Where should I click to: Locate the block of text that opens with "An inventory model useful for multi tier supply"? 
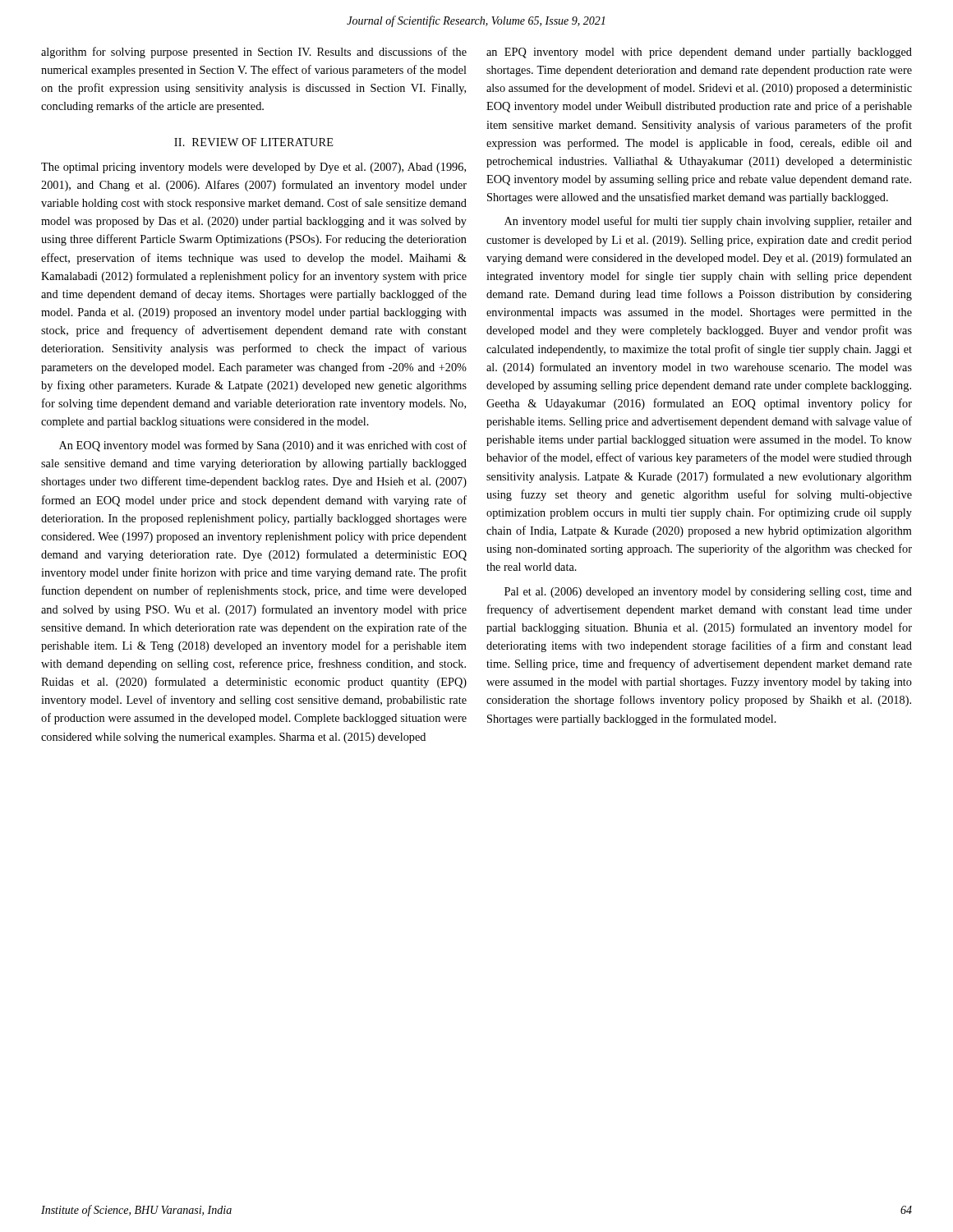[699, 394]
